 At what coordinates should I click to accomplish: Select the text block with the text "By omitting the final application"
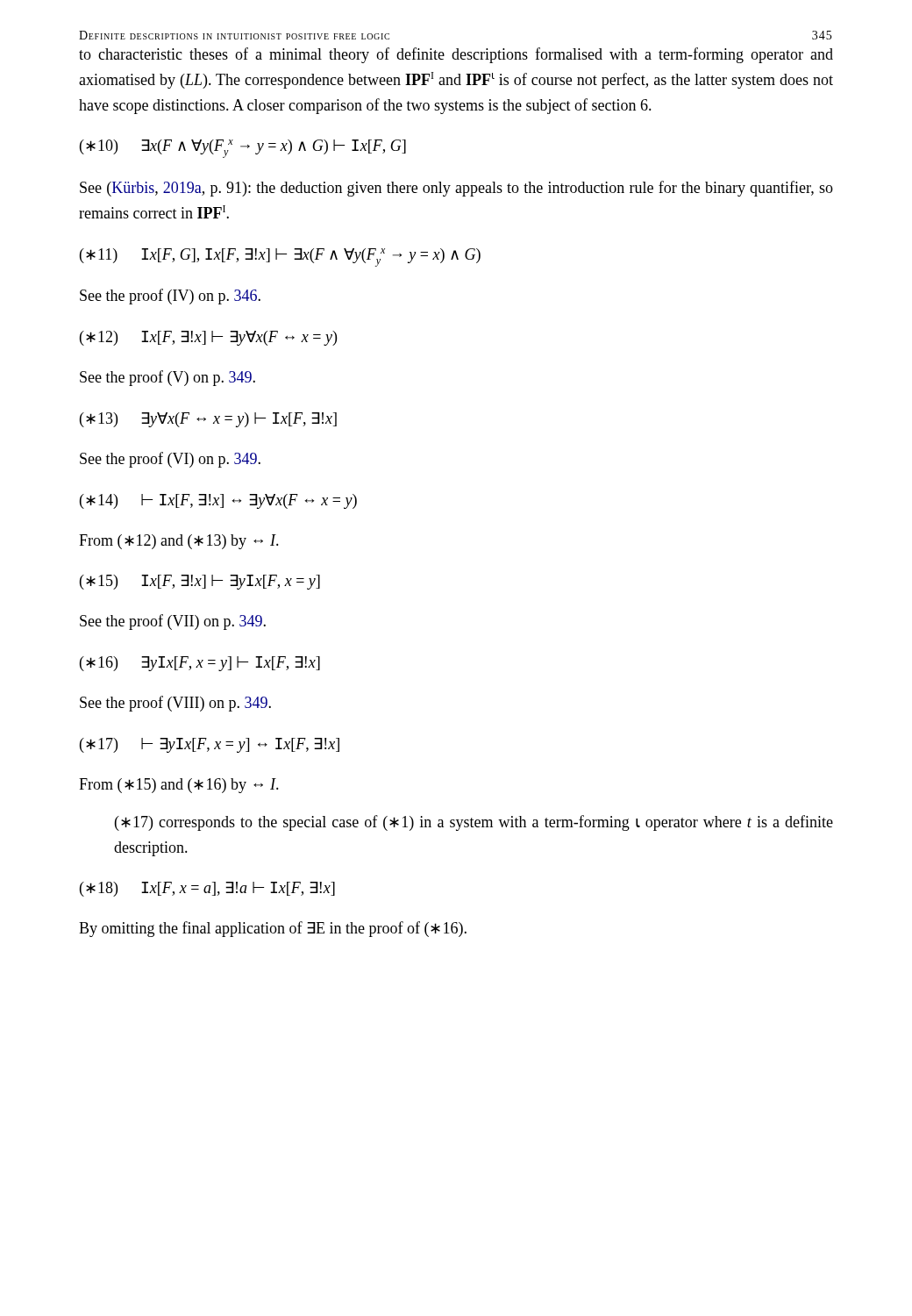coord(273,929)
